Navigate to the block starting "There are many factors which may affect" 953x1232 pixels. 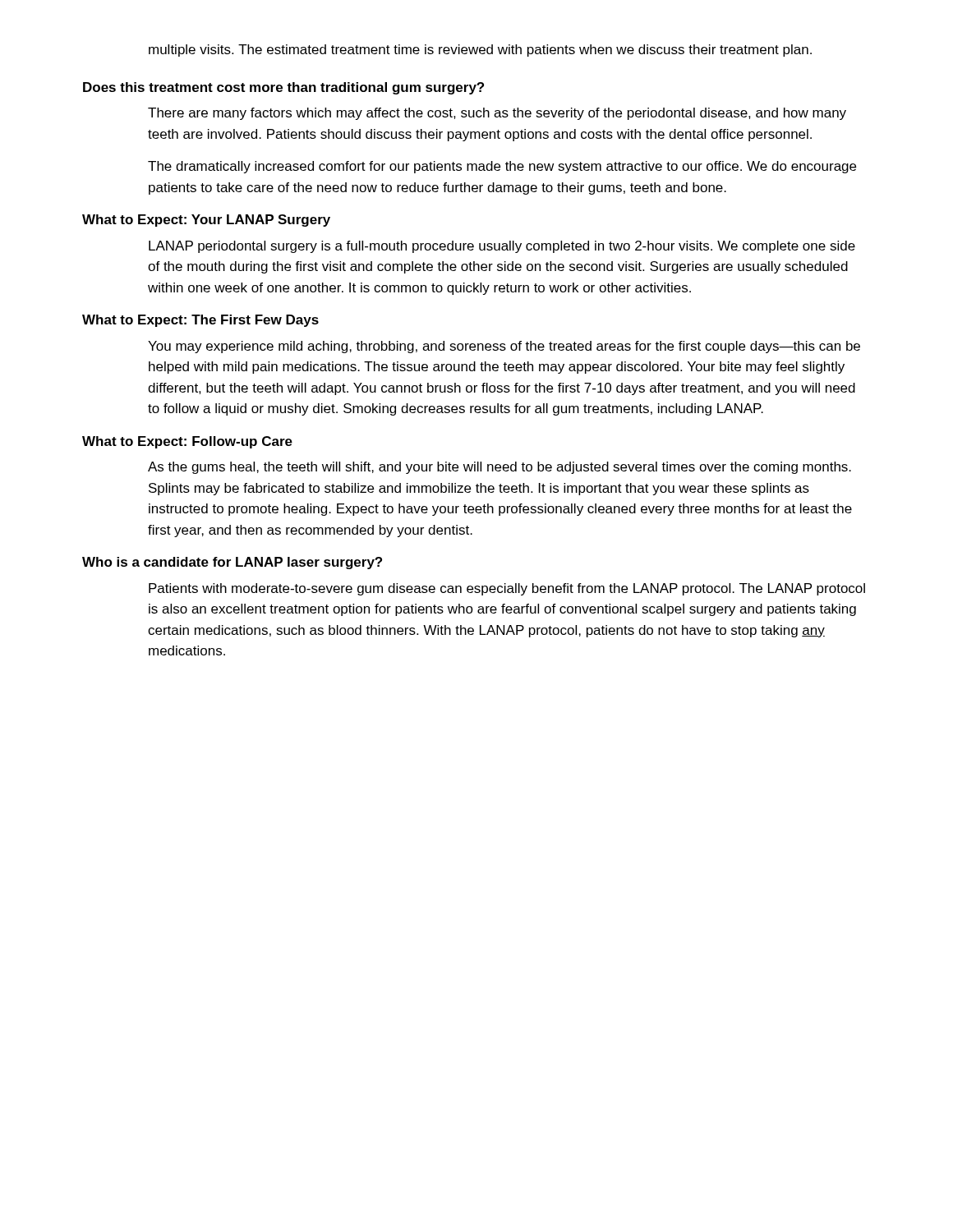[x=497, y=123]
